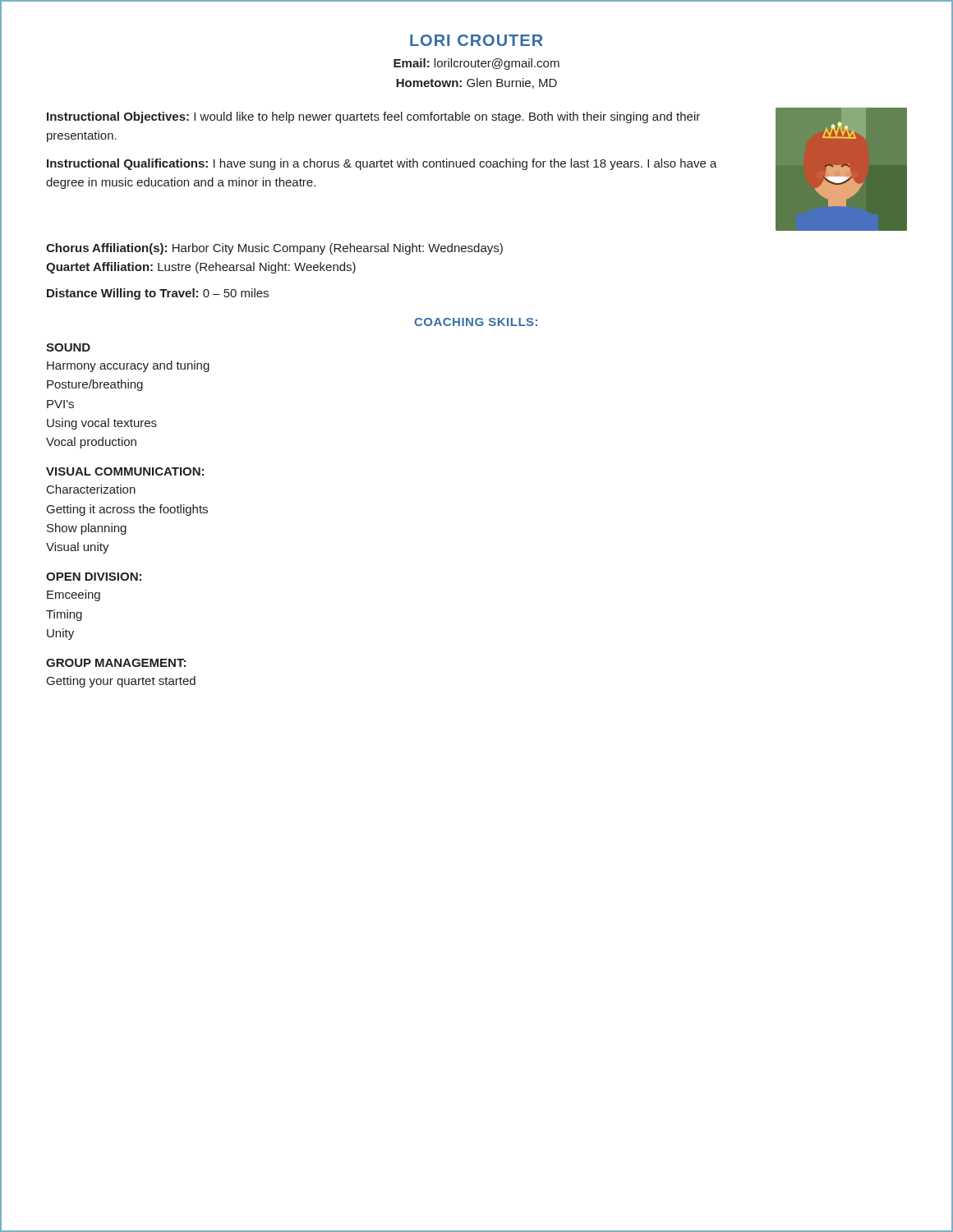953x1232 pixels.
Task: Select the text block starting "Show planning"
Action: tap(86, 527)
